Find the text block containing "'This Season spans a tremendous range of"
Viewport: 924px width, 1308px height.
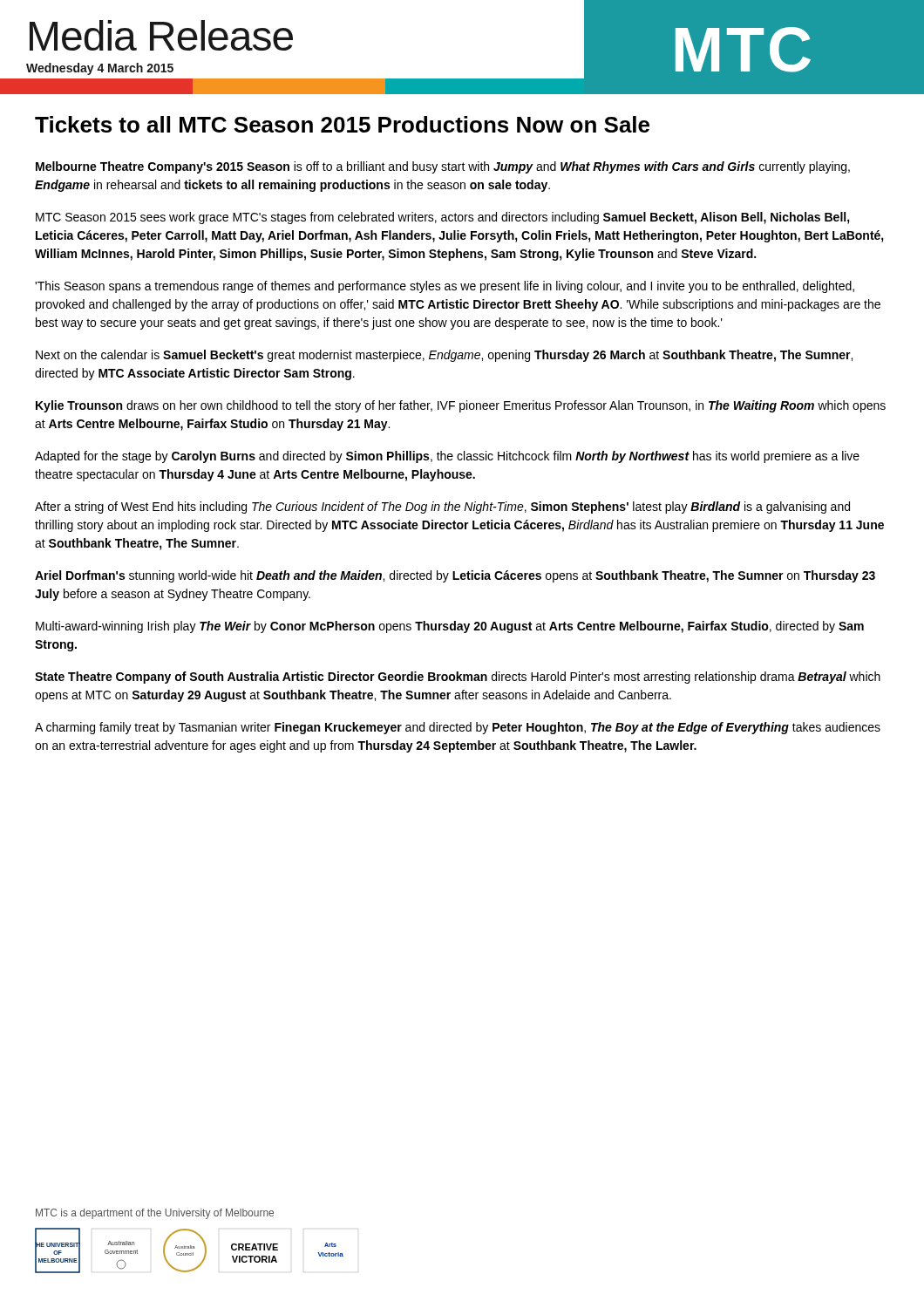(462, 305)
